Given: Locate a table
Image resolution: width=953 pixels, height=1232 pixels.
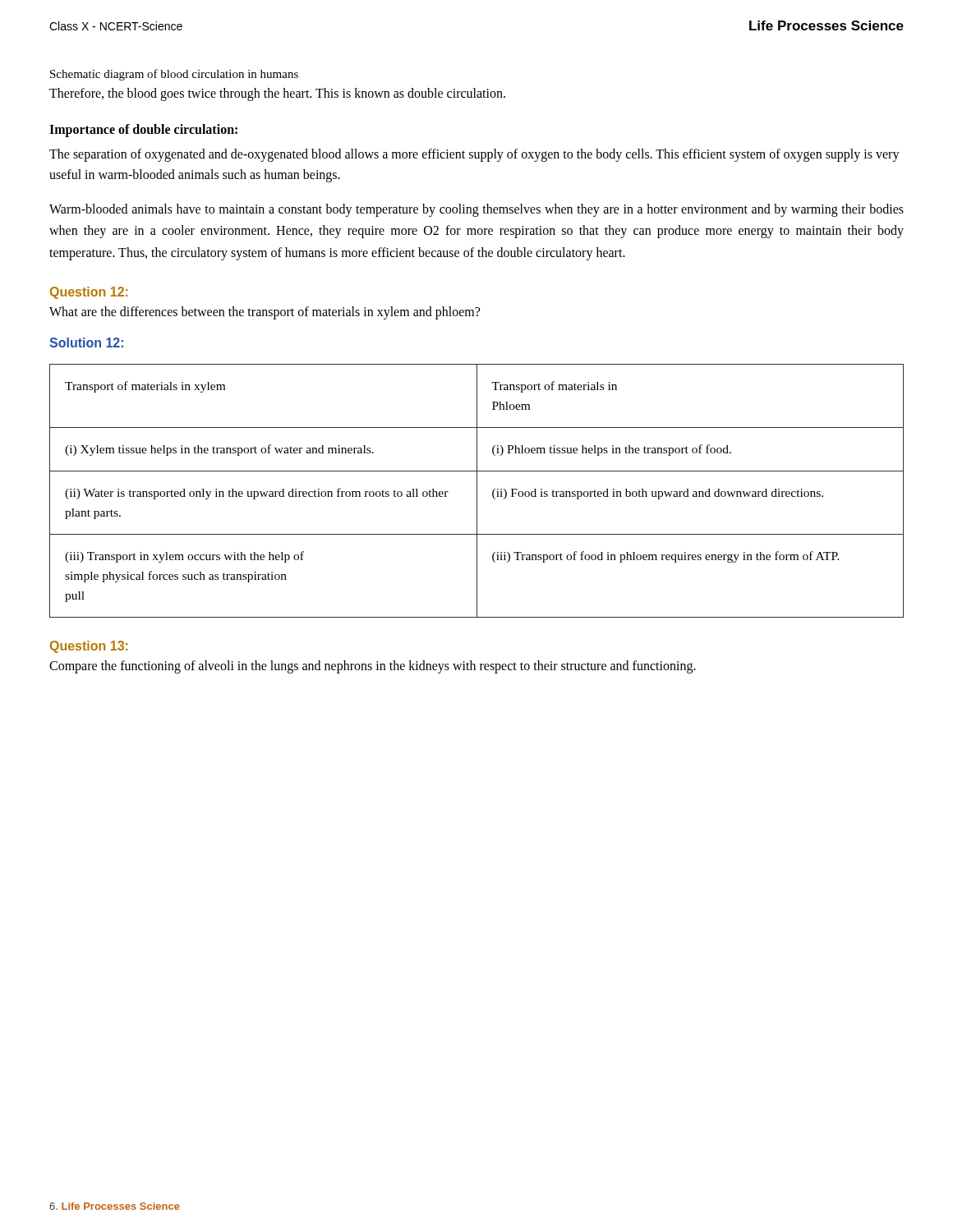Looking at the screenshot, I should click(476, 491).
